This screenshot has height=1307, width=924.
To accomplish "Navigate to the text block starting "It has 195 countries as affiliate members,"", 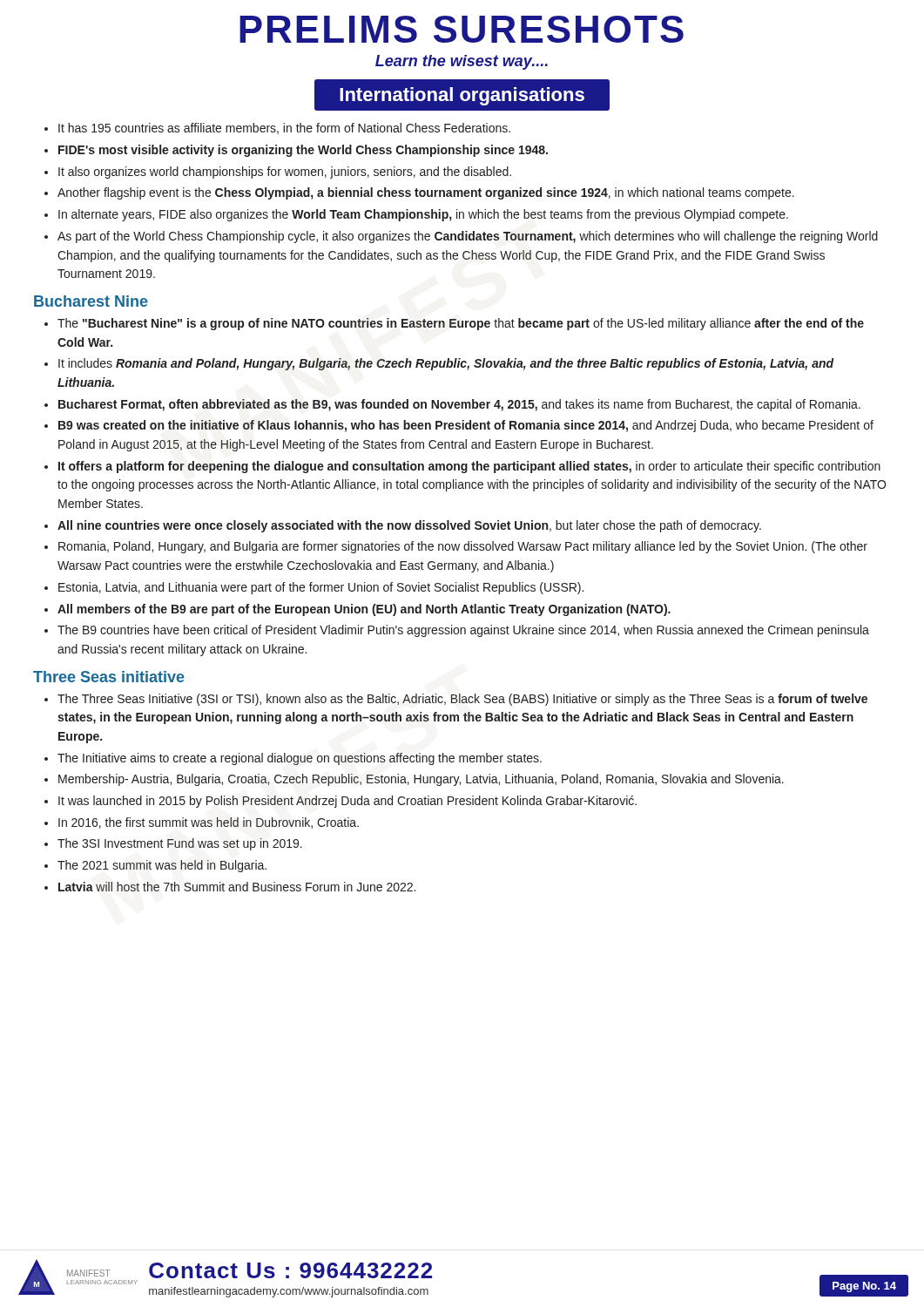I will coord(284,128).
